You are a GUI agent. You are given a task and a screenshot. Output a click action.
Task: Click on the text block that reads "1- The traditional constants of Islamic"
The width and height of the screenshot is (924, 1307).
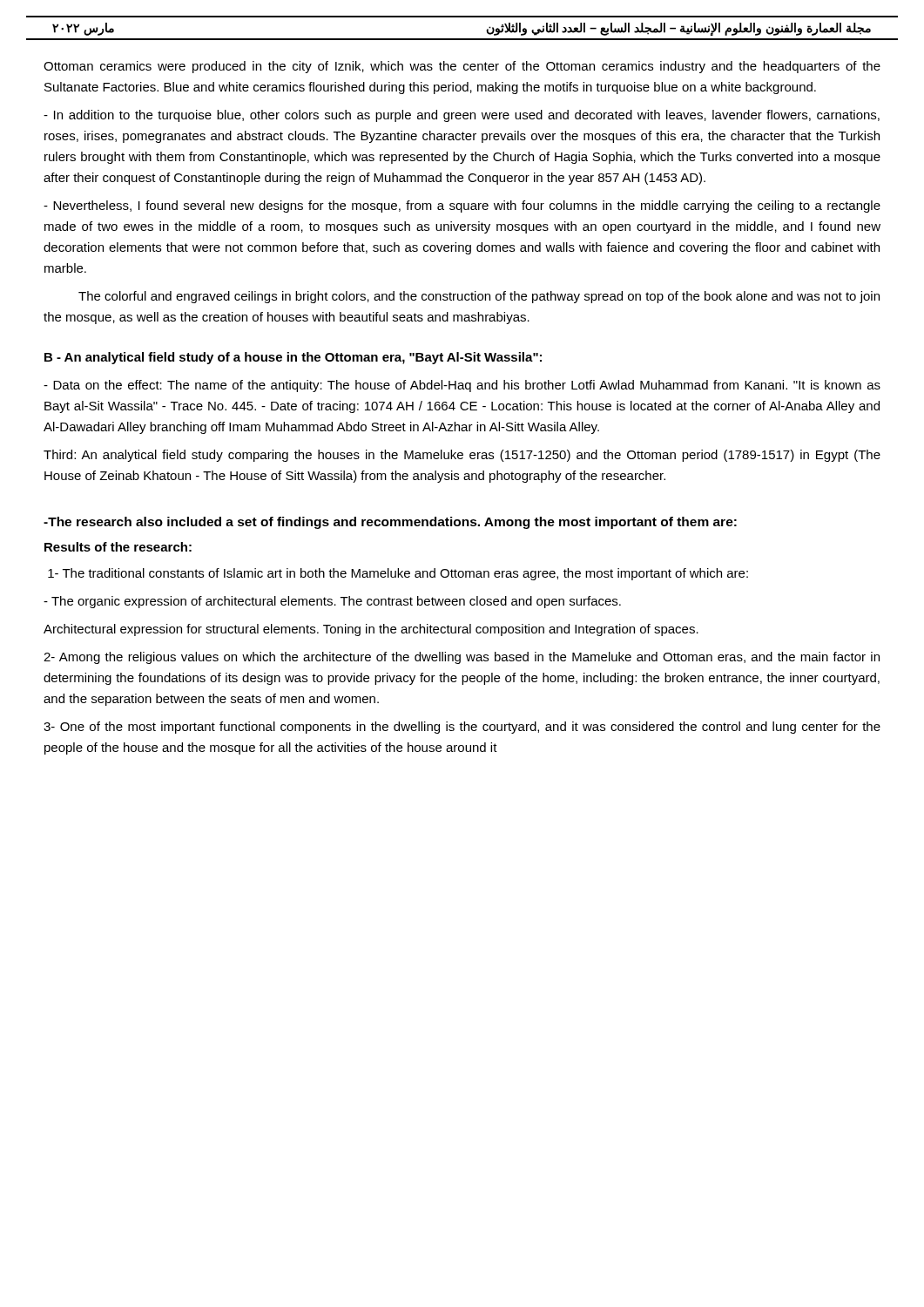[x=396, y=573]
